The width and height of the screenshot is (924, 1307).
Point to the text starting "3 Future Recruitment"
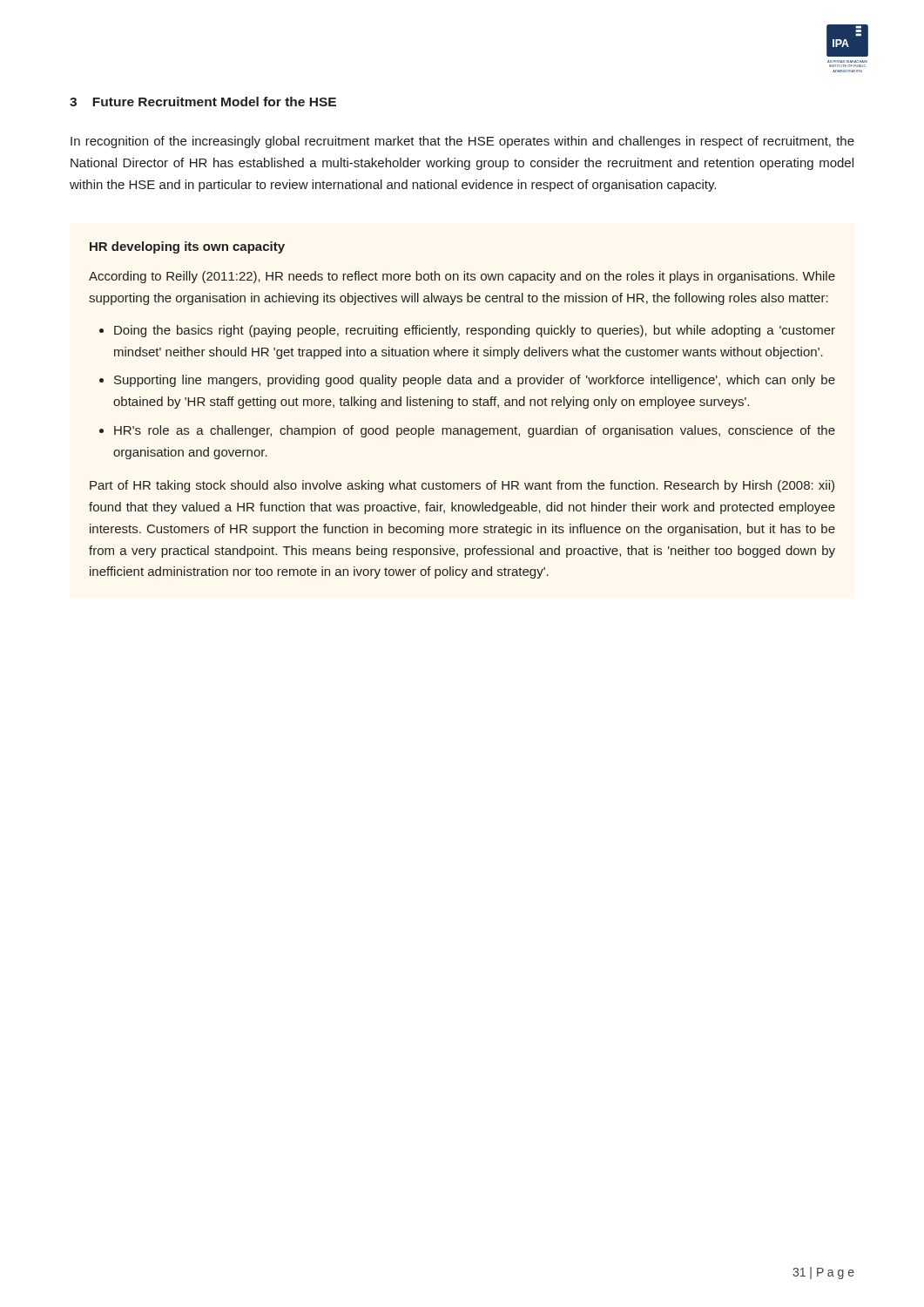click(203, 101)
